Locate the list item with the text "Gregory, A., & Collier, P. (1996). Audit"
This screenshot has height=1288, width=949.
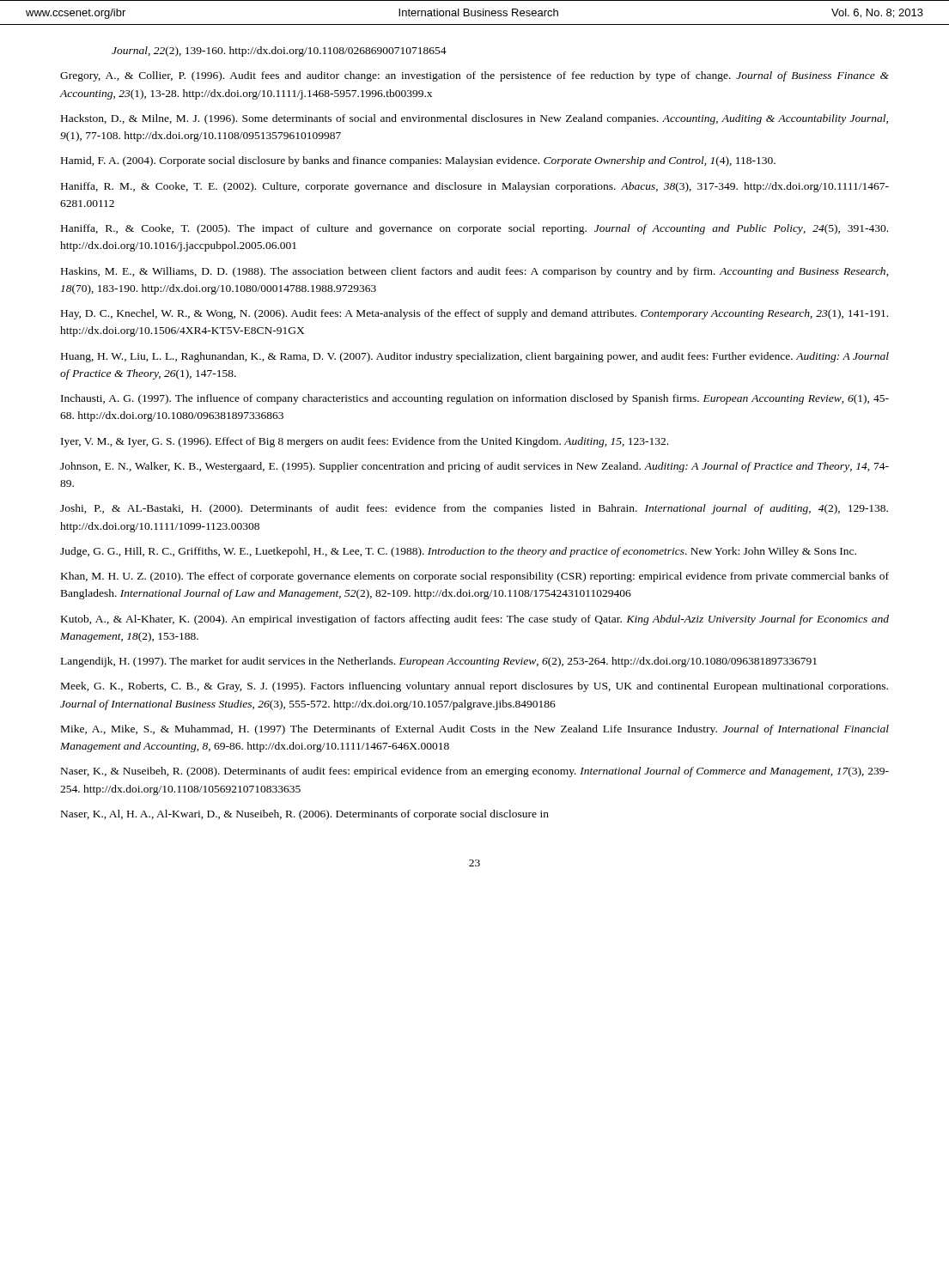(474, 85)
